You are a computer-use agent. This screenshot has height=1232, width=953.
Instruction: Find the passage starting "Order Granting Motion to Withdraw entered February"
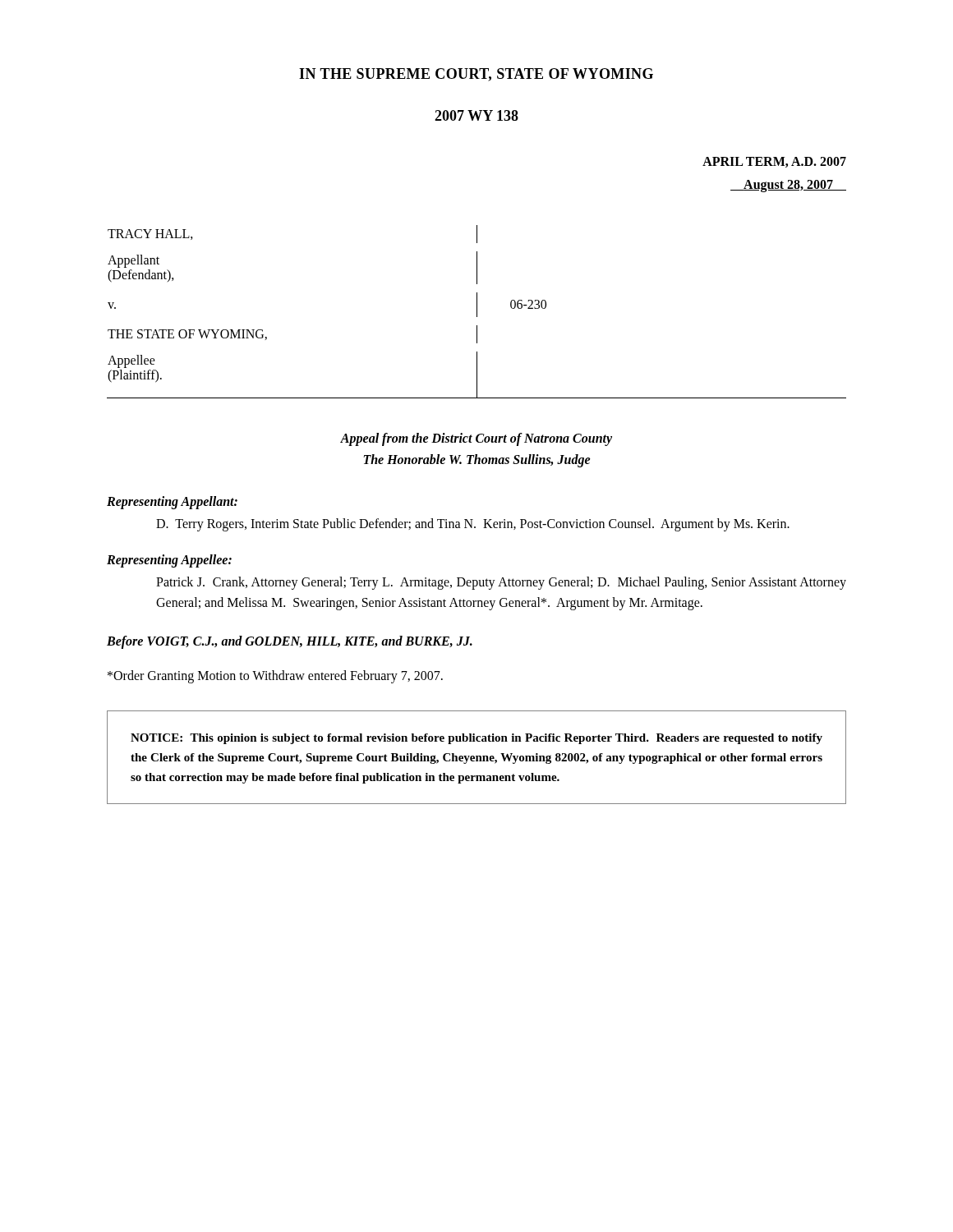(x=275, y=675)
